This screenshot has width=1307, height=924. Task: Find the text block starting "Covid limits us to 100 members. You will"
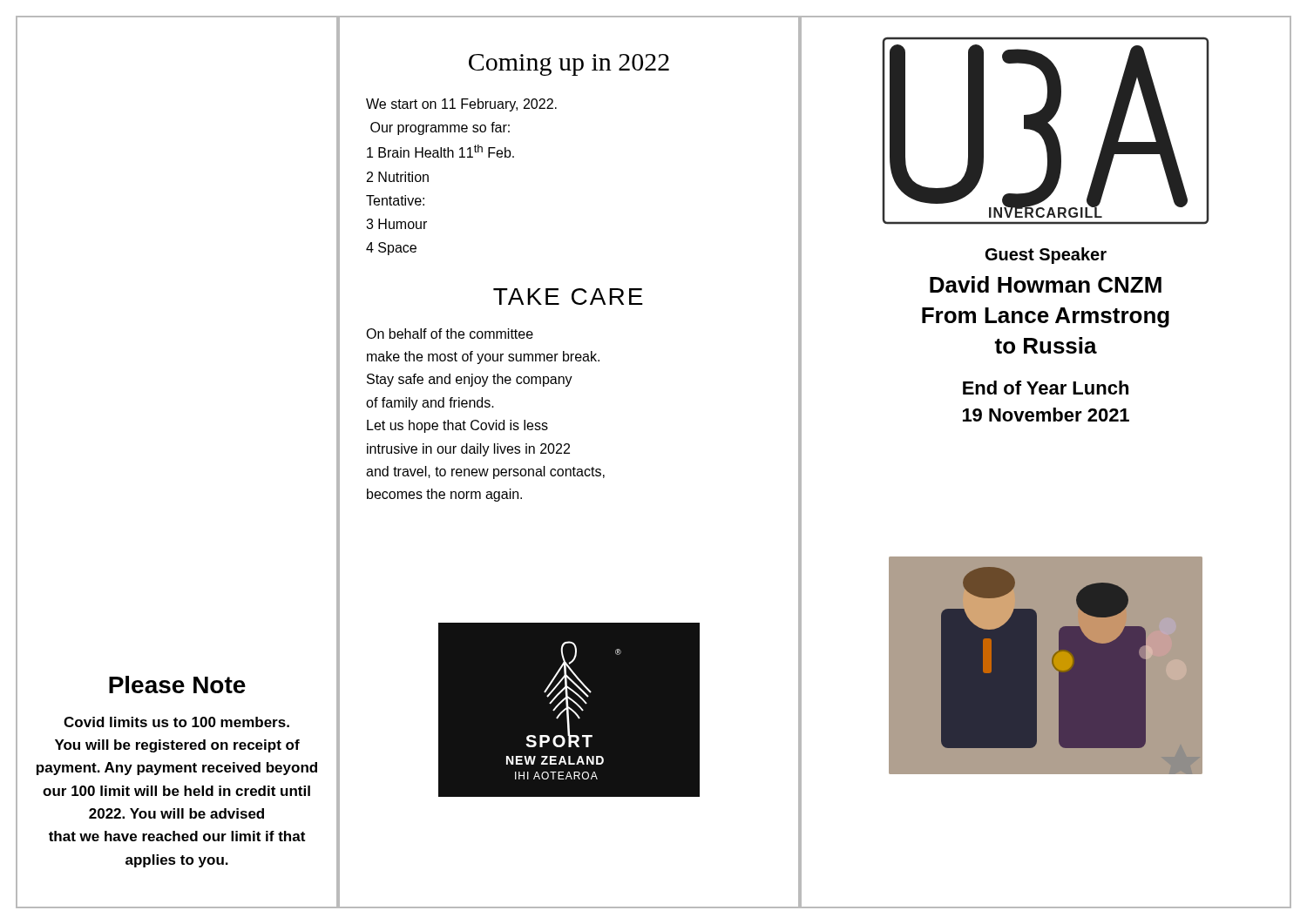177,791
